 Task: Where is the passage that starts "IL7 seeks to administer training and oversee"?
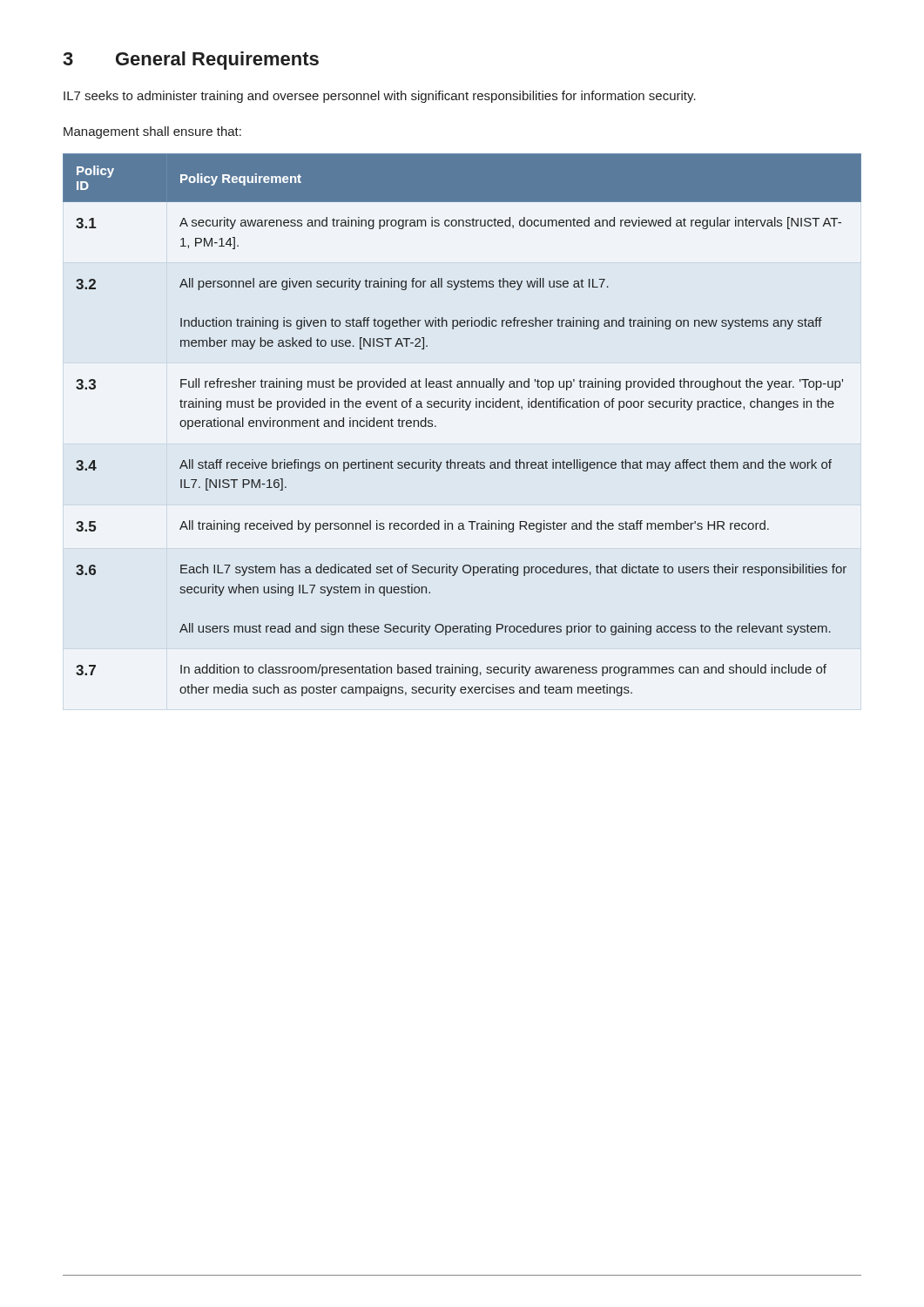380,95
